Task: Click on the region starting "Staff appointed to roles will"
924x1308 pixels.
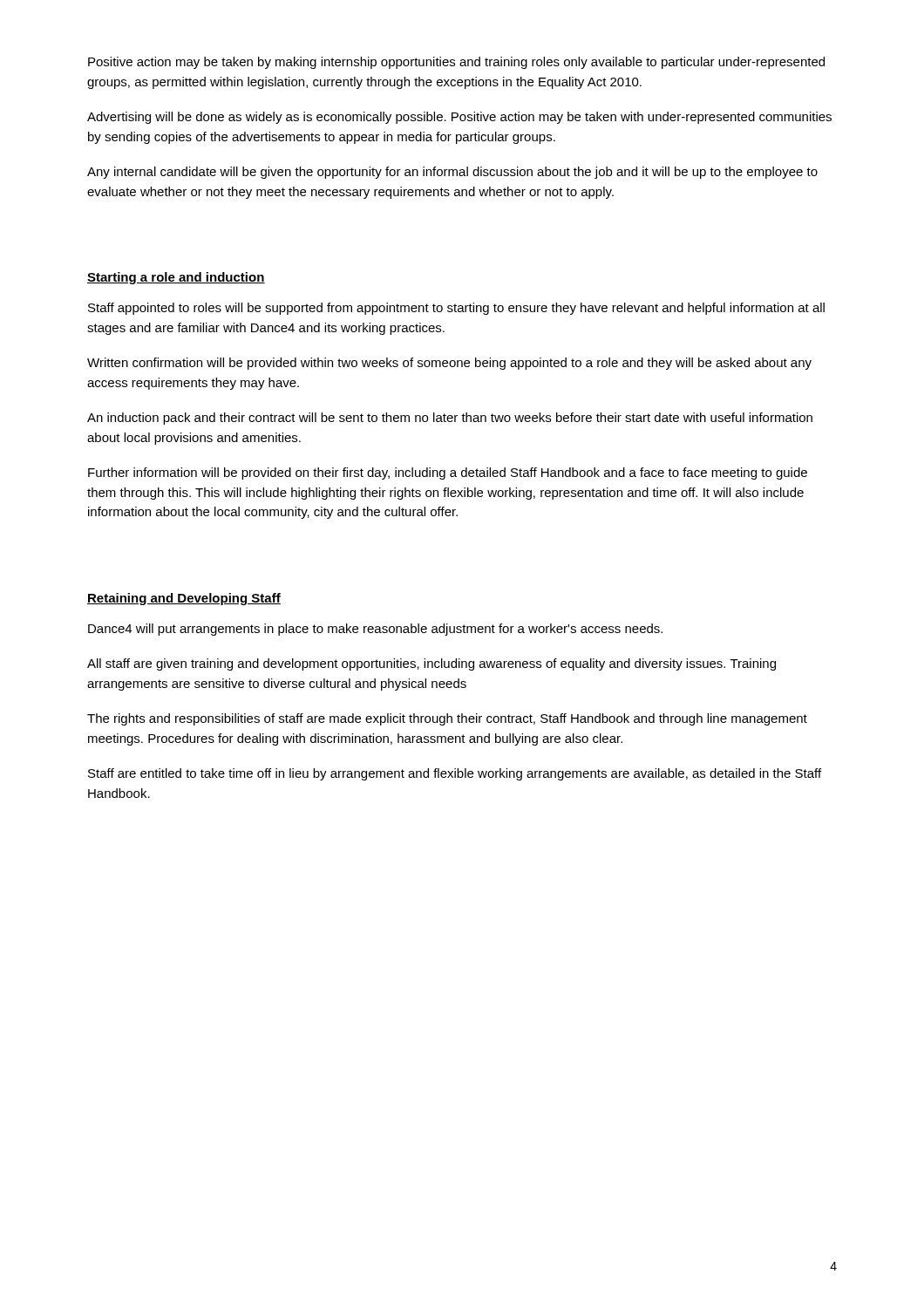Action: tap(456, 317)
